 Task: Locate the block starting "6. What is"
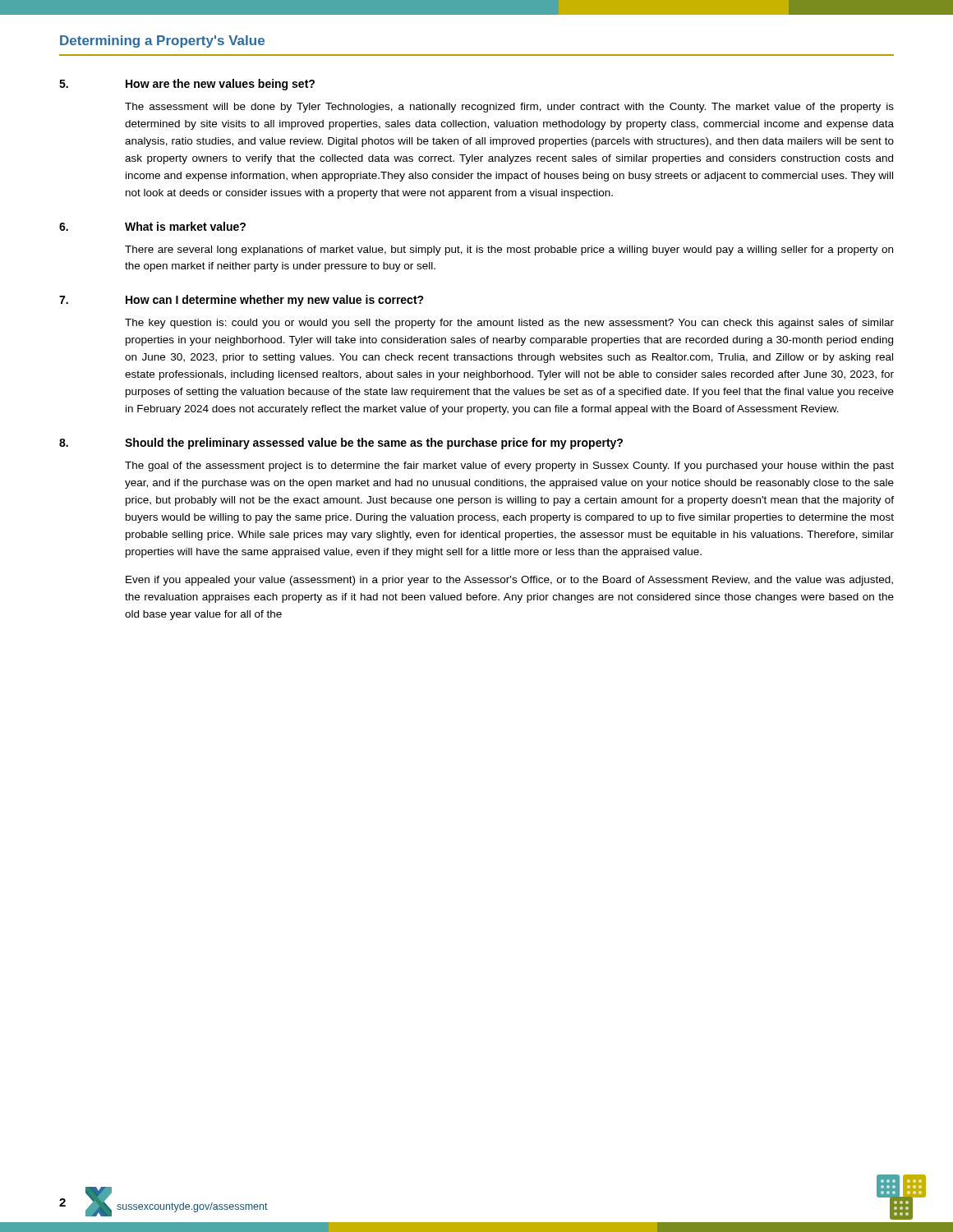476,248
